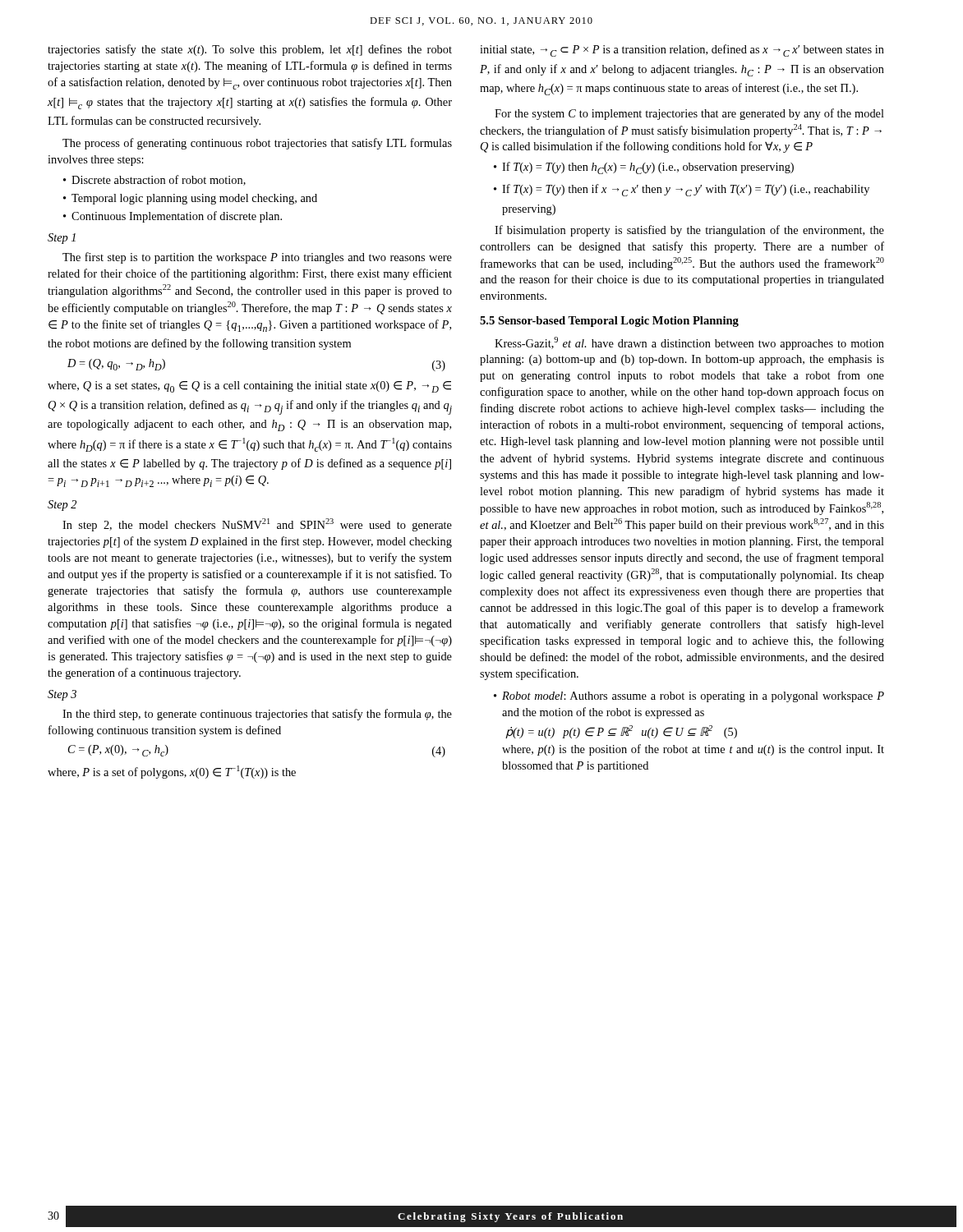Click the passage that begins "initial state, →C ⊂ P × P is"

[x=682, y=70]
